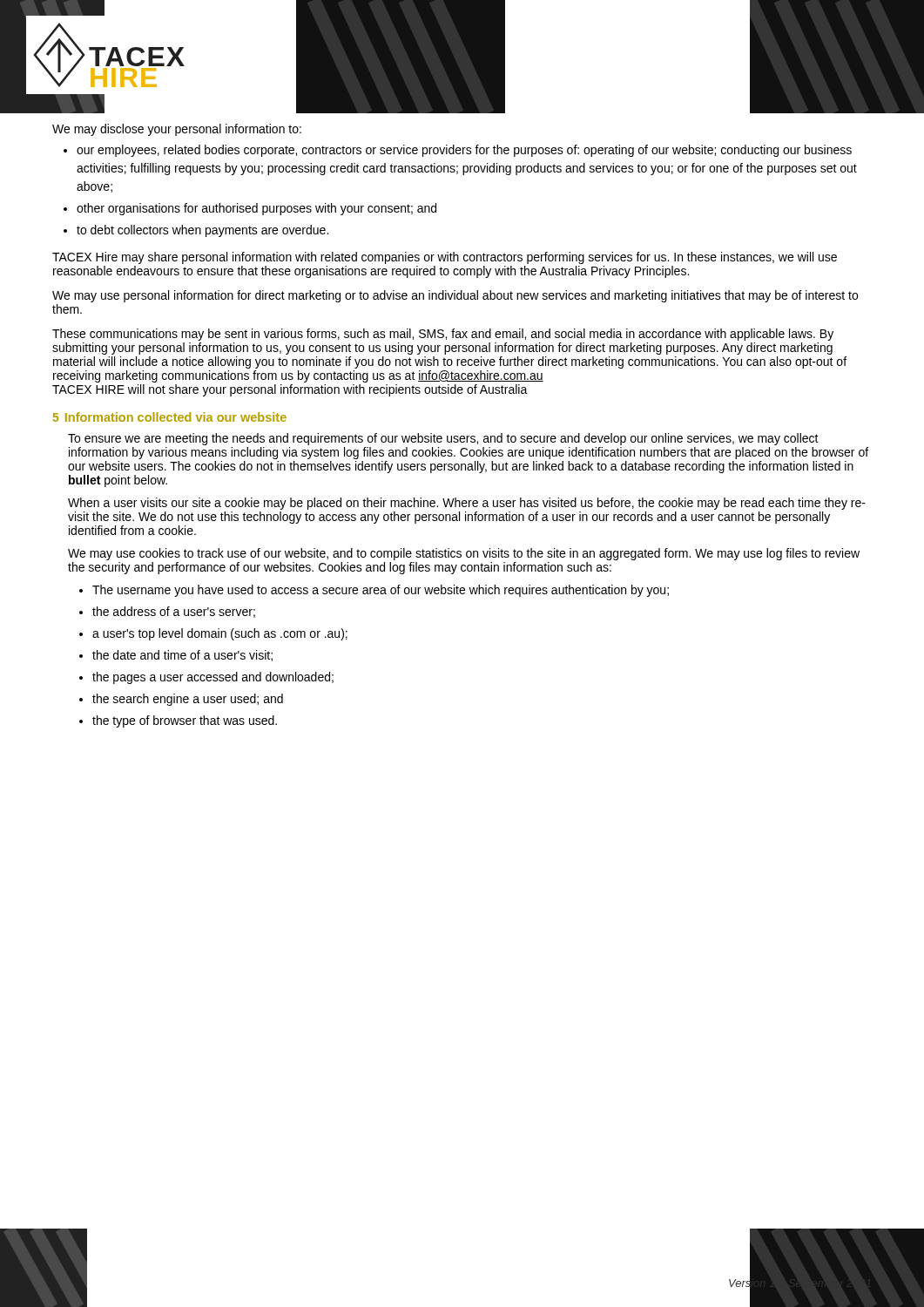Locate the text block starting "a user's top level domain (such"
The image size is (924, 1307).
[220, 633]
